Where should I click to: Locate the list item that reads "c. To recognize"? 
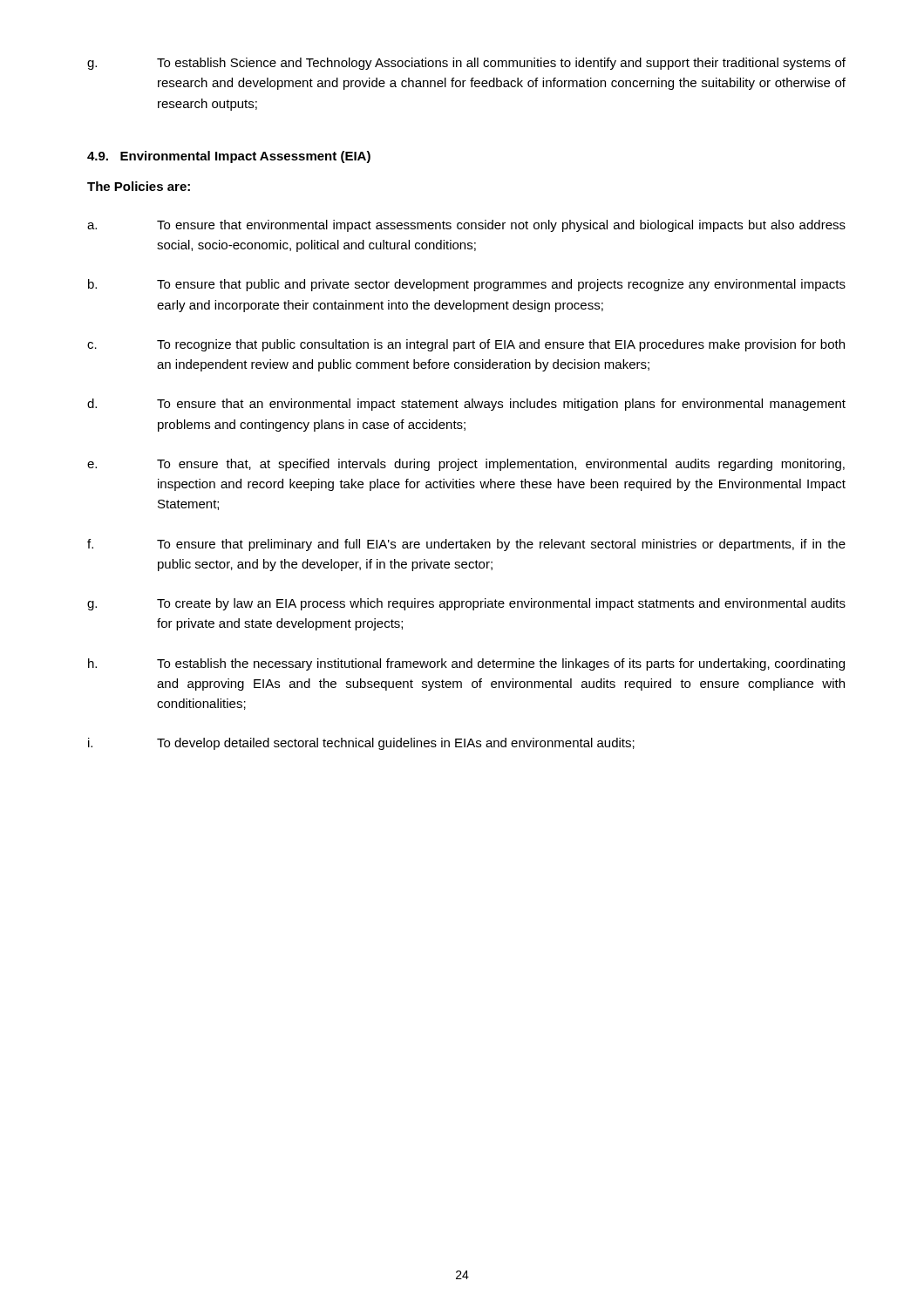coord(466,354)
